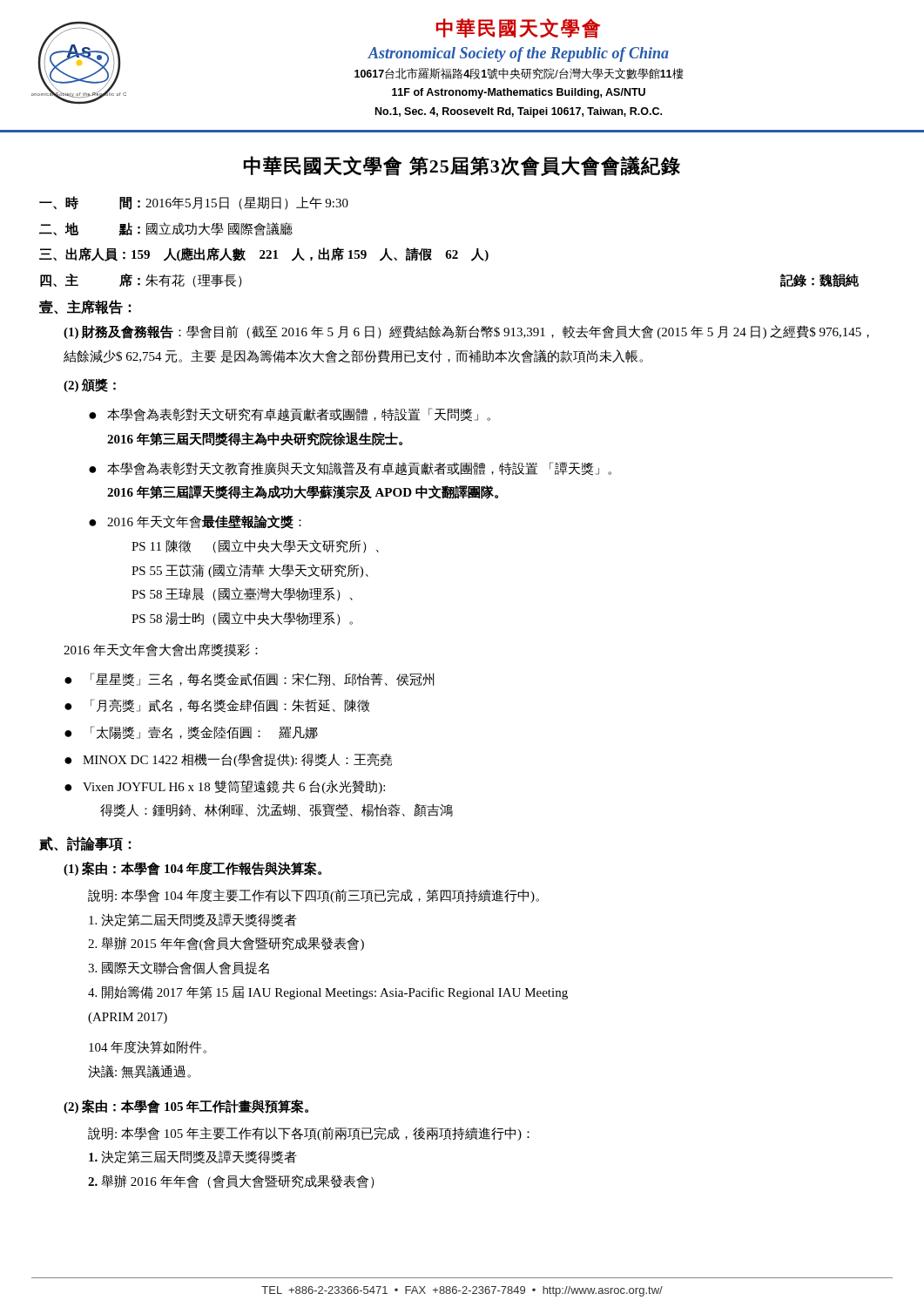This screenshot has height=1307, width=924.
Task: Find the list item that reads "● MINOX DC 1422 相機一台(學會提供): 得獎人：王亮堯"
Action: click(228, 760)
